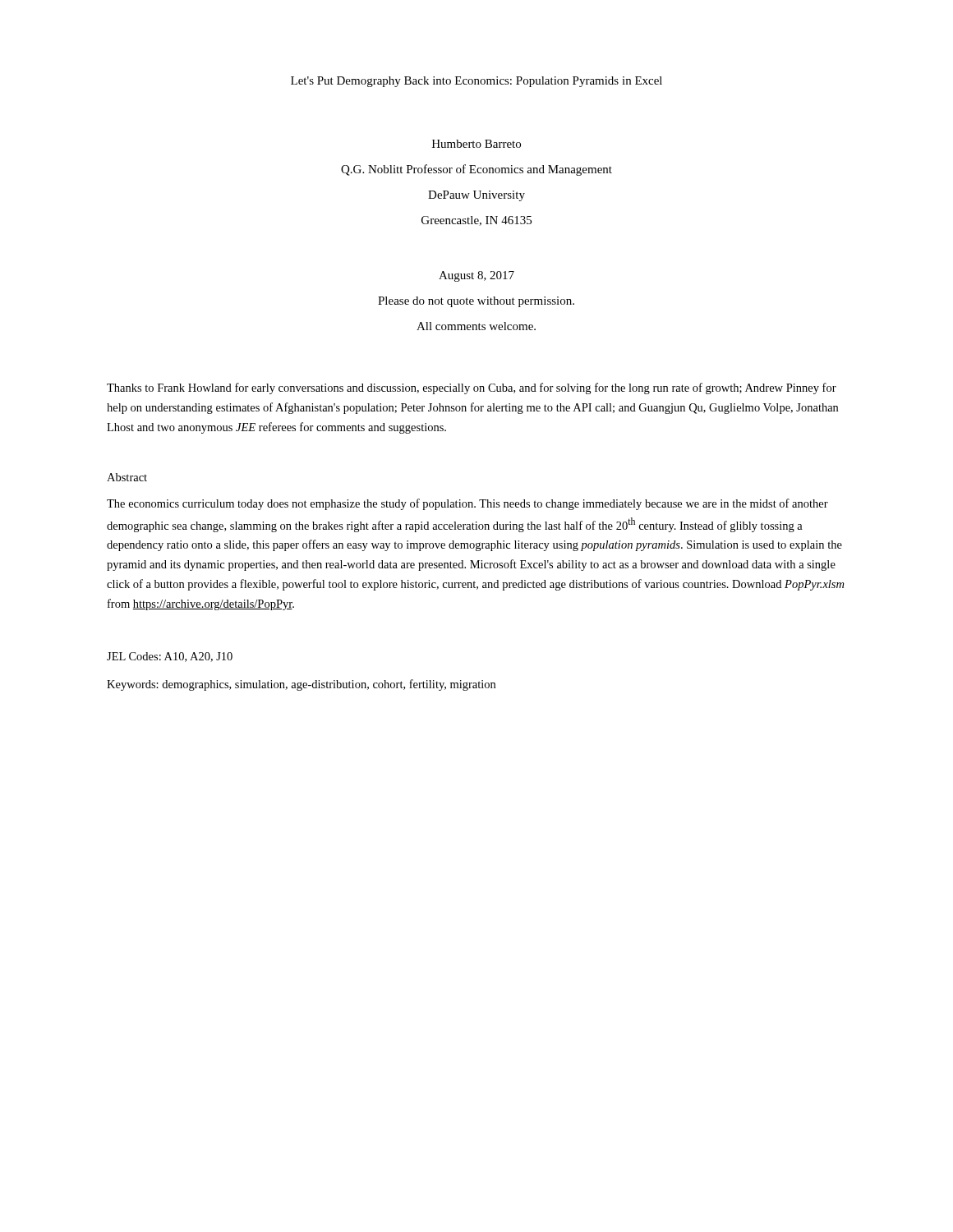Viewport: 953px width, 1232px height.
Task: Select the title with the text "Let's Put Demography"
Action: (476, 81)
